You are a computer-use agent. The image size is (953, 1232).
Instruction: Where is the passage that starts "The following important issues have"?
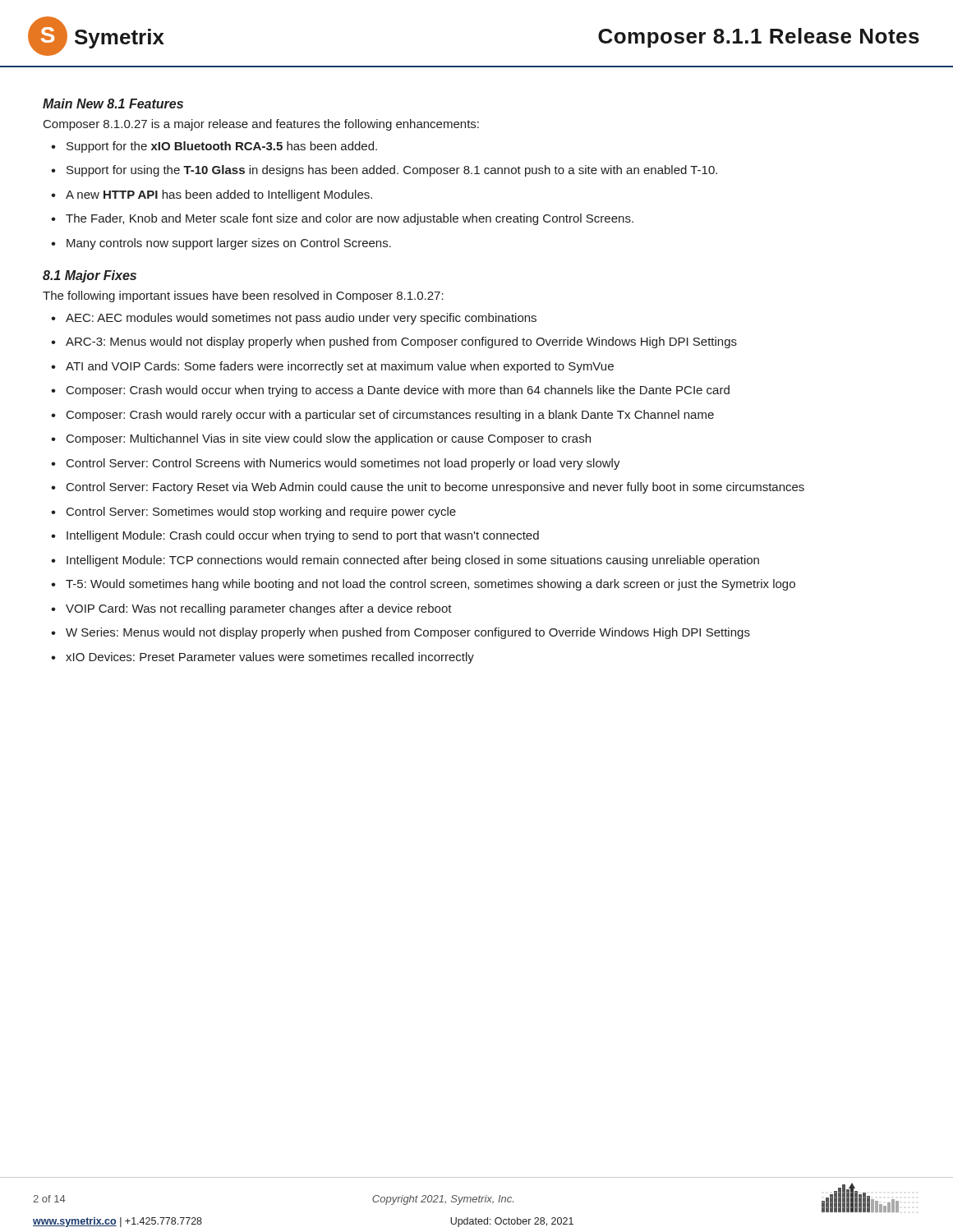pyautogui.click(x=243, y=295)
